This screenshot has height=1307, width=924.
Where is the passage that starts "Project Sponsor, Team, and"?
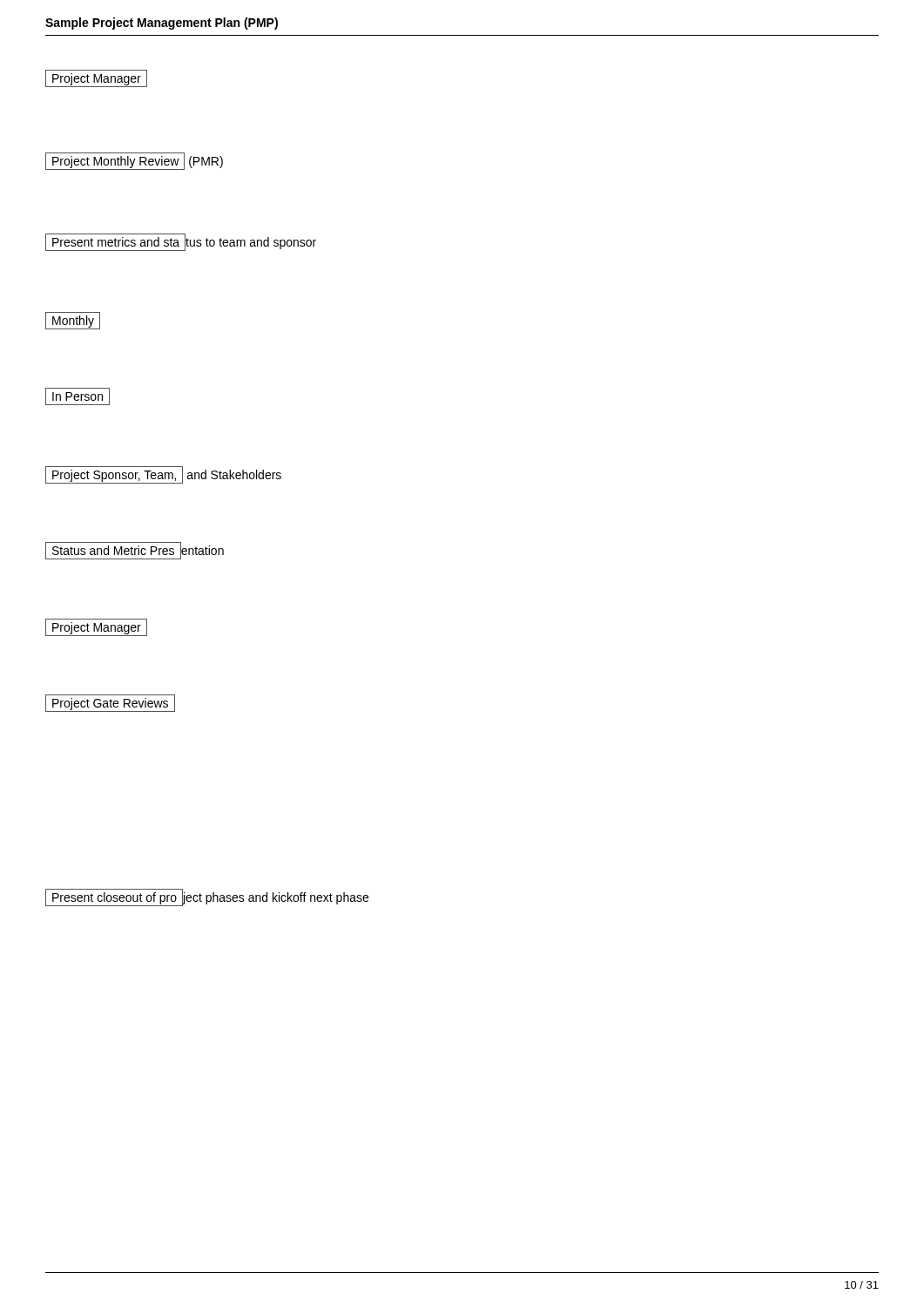[x=163, y=475]
